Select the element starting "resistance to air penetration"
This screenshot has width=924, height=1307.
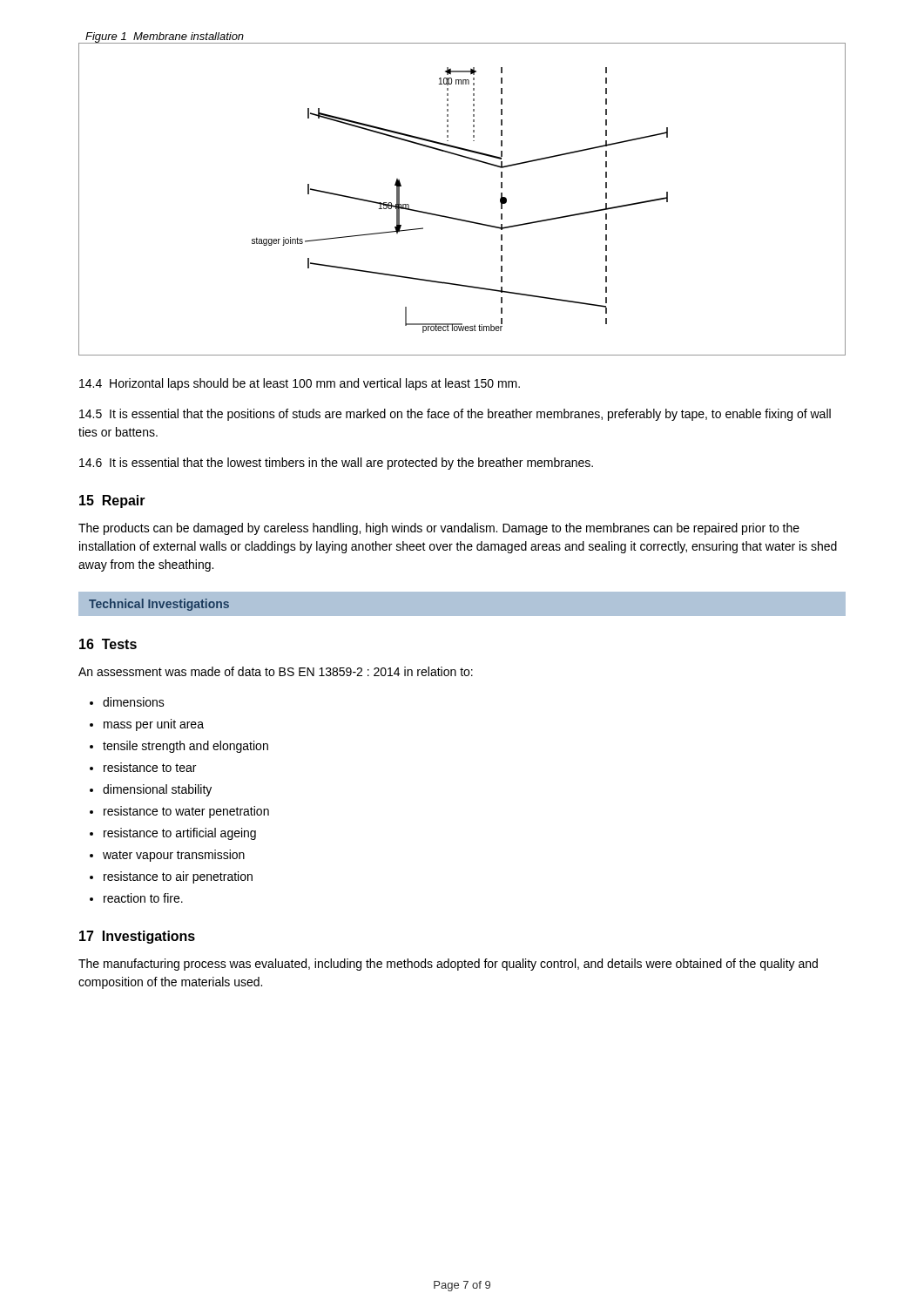click(x=178, y=877)
